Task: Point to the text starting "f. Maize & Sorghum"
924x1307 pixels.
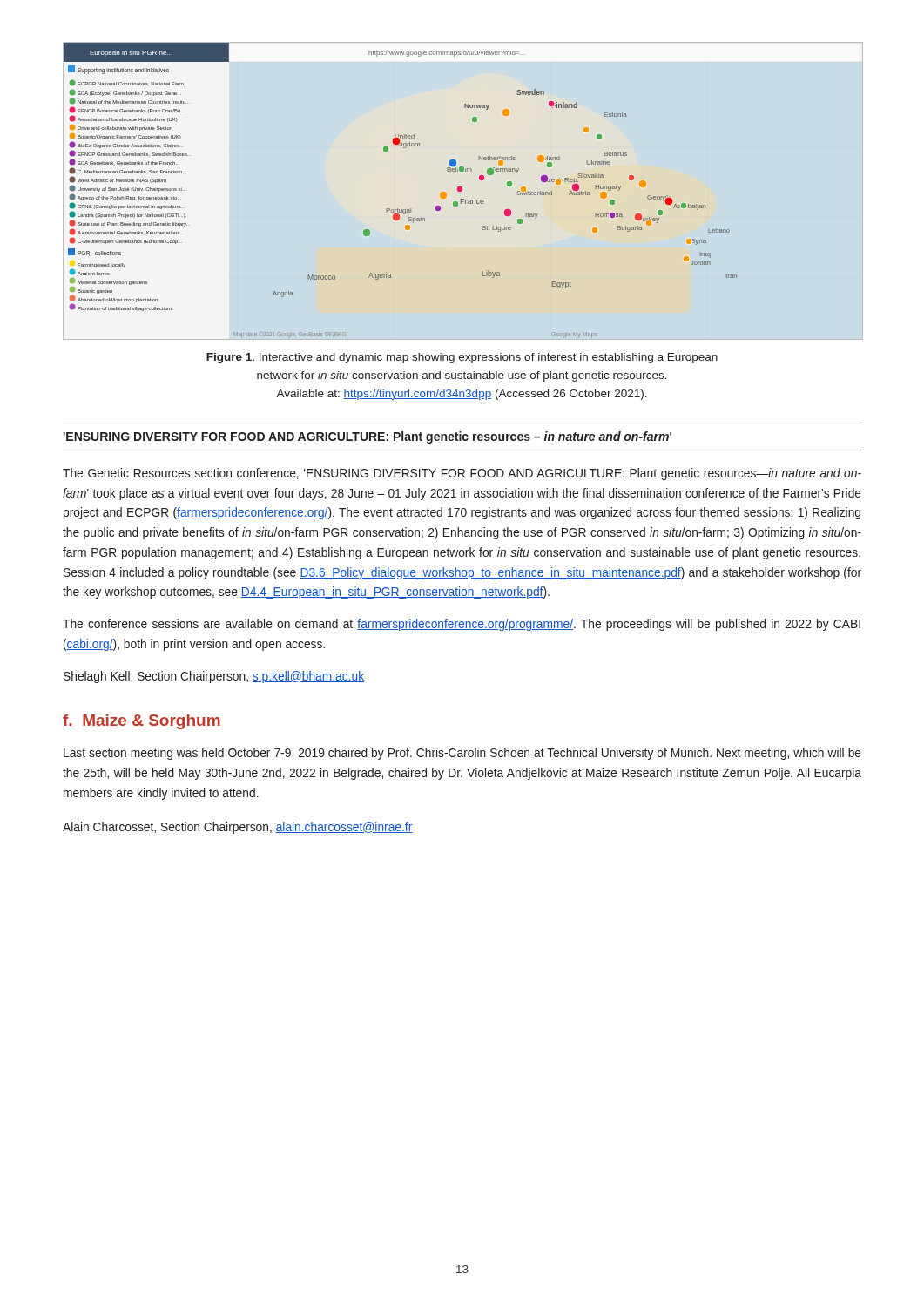Action: 142,720
